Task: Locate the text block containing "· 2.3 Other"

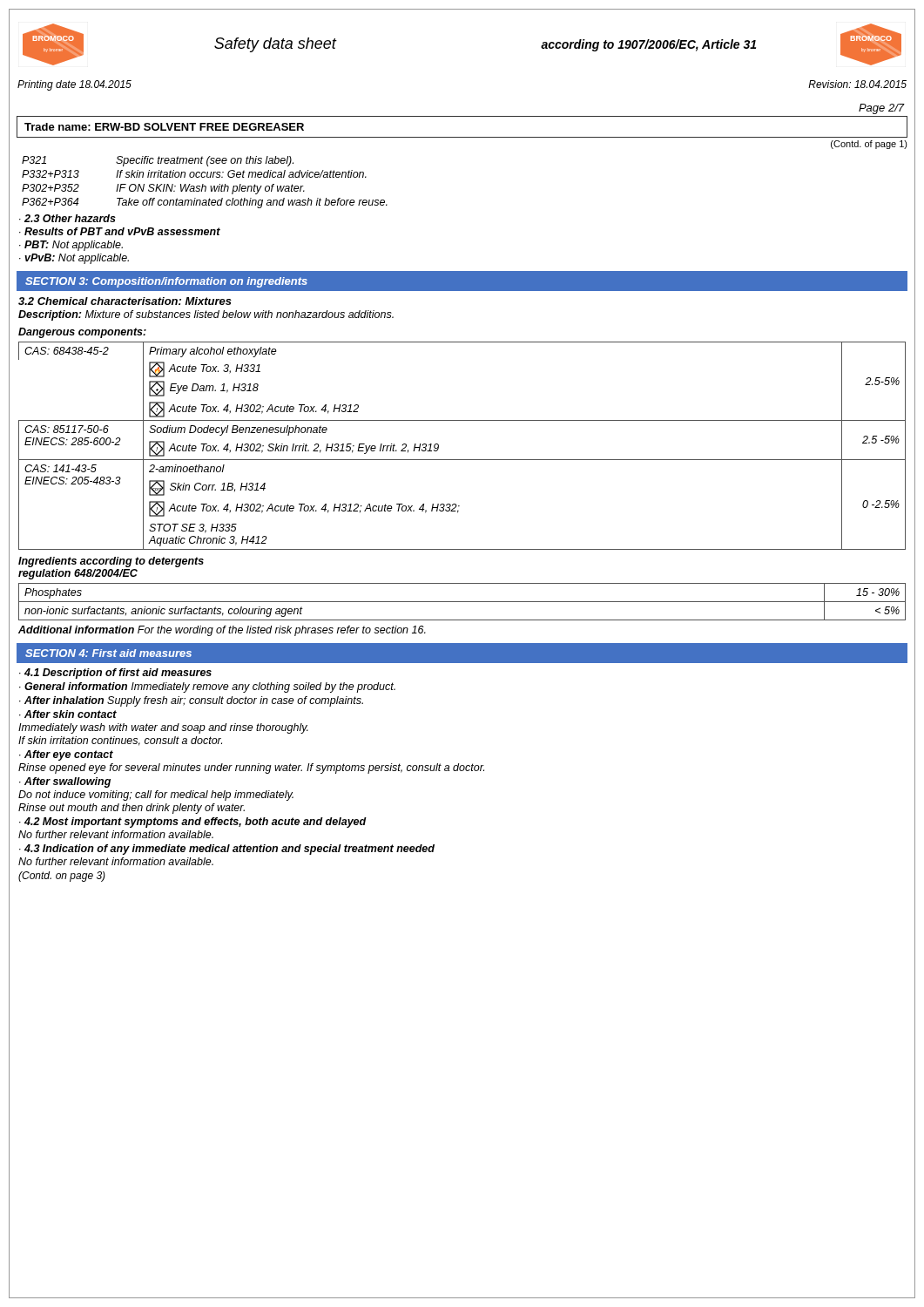Action: click(67, 219)
